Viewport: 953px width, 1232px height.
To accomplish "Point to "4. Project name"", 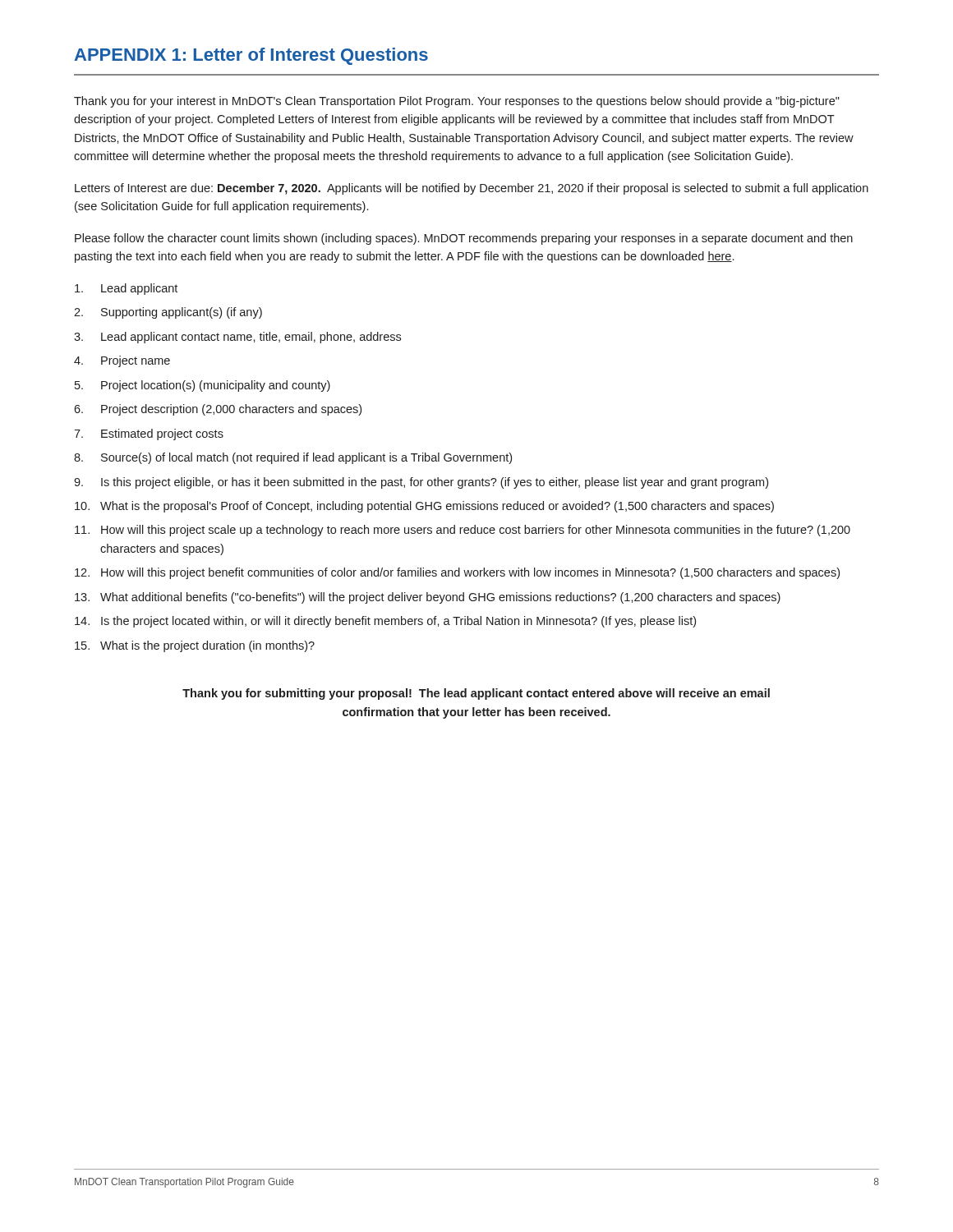I will coord(122,361).
